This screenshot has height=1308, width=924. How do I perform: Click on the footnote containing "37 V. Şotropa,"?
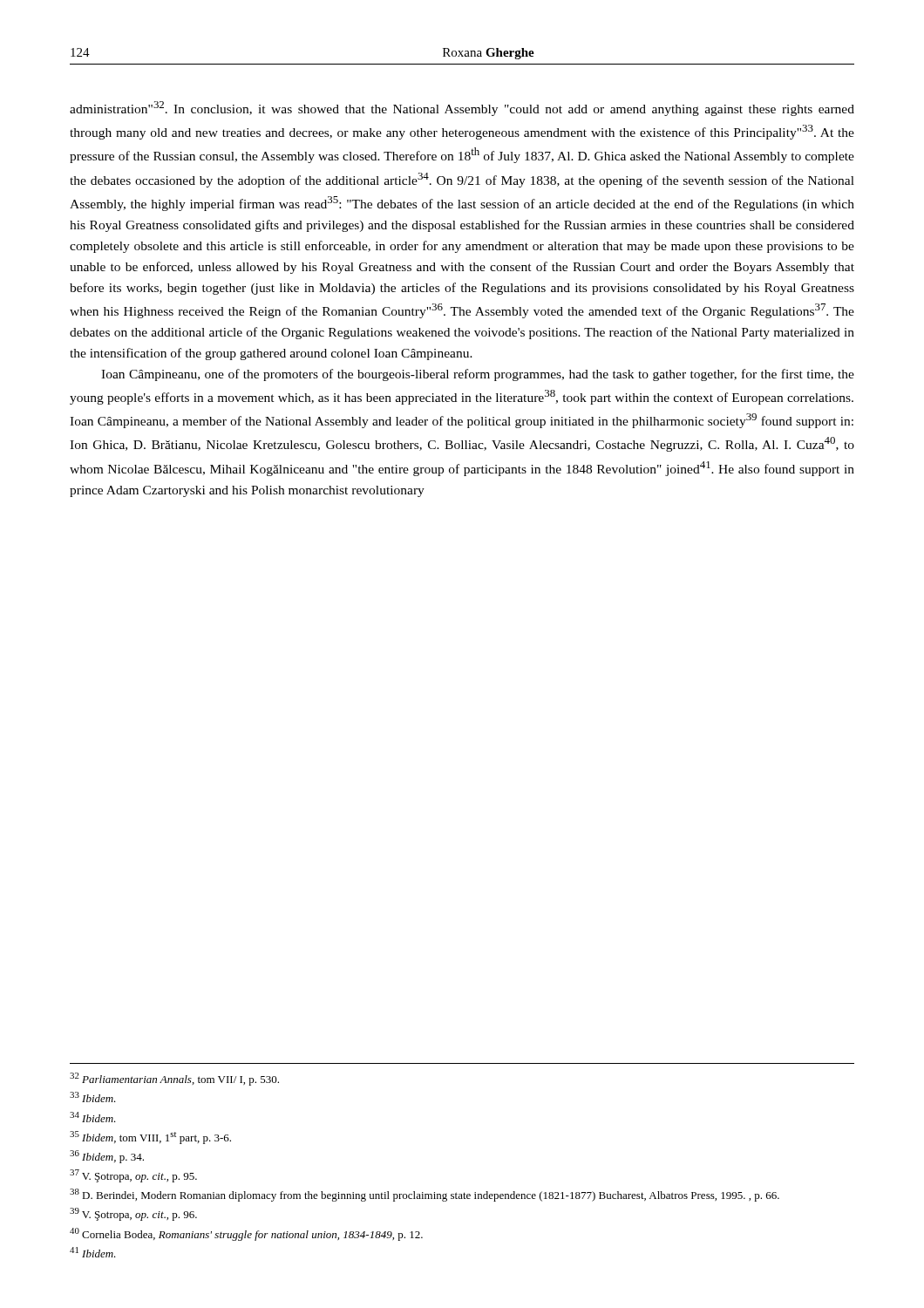[134, 1175]
